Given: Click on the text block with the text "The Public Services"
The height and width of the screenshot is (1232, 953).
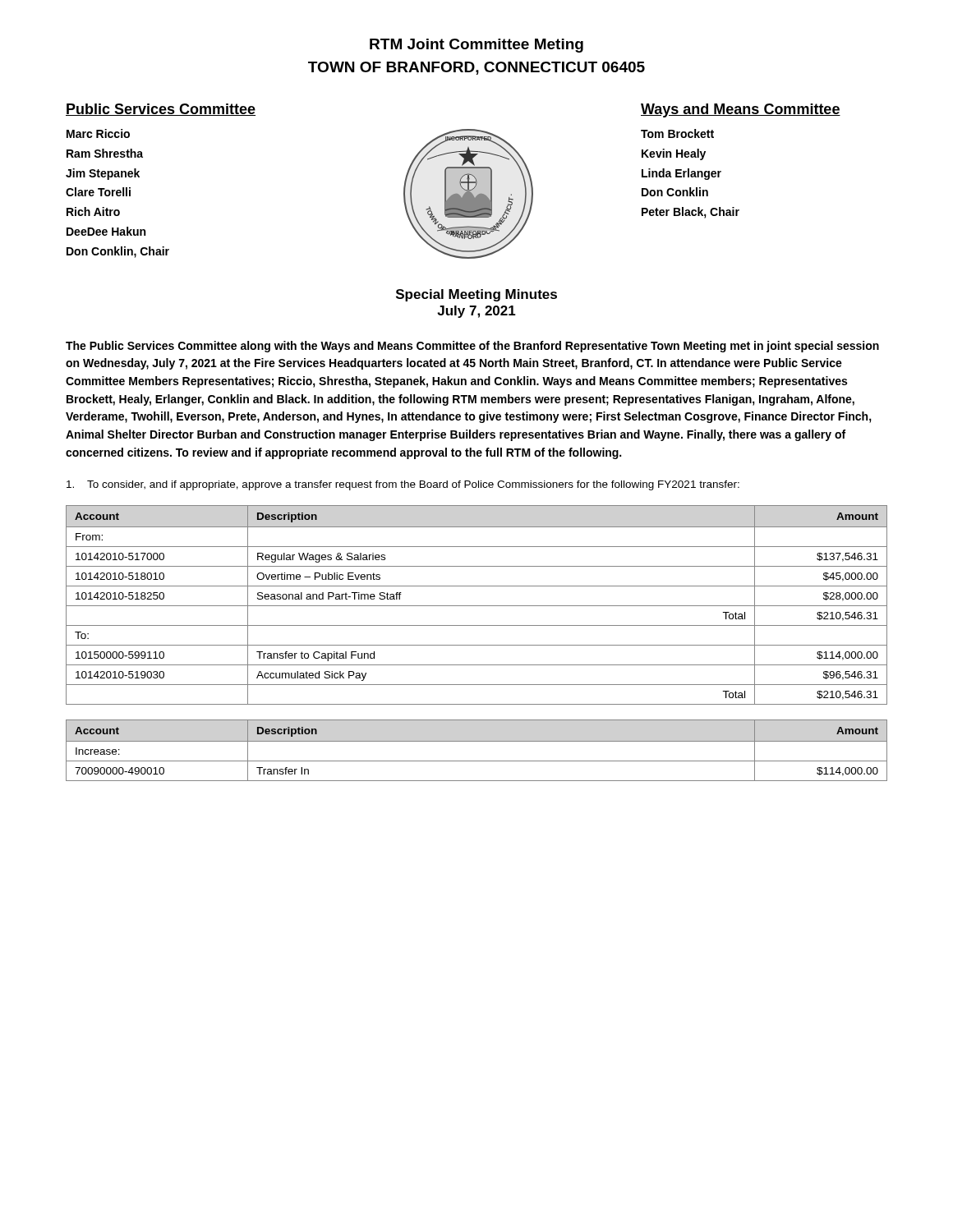Looking at the screenshot, I should point(473,399).
